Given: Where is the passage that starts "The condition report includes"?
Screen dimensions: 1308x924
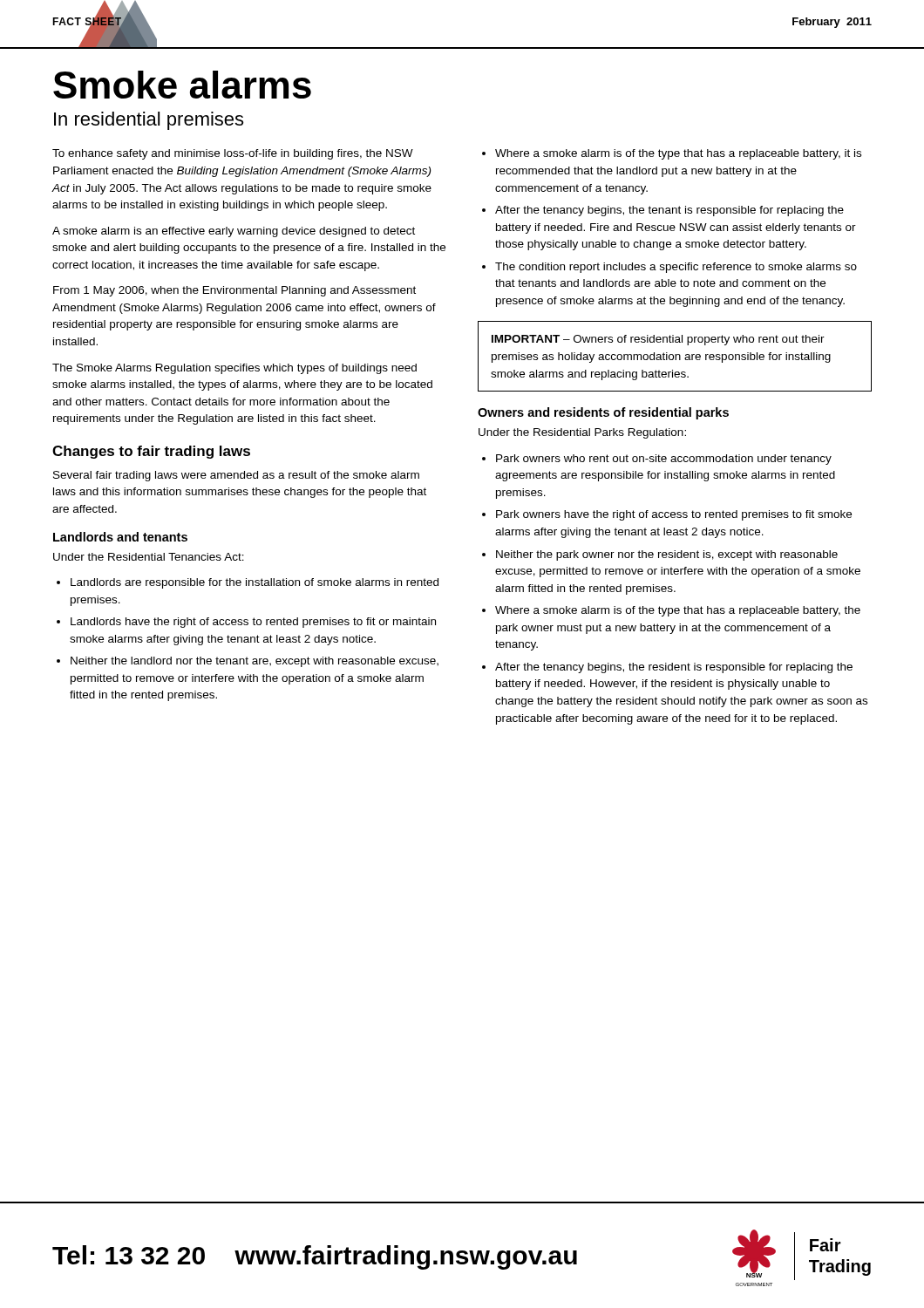Looking at the screenshot, I should pyautogui.click(x=676, y=283).
